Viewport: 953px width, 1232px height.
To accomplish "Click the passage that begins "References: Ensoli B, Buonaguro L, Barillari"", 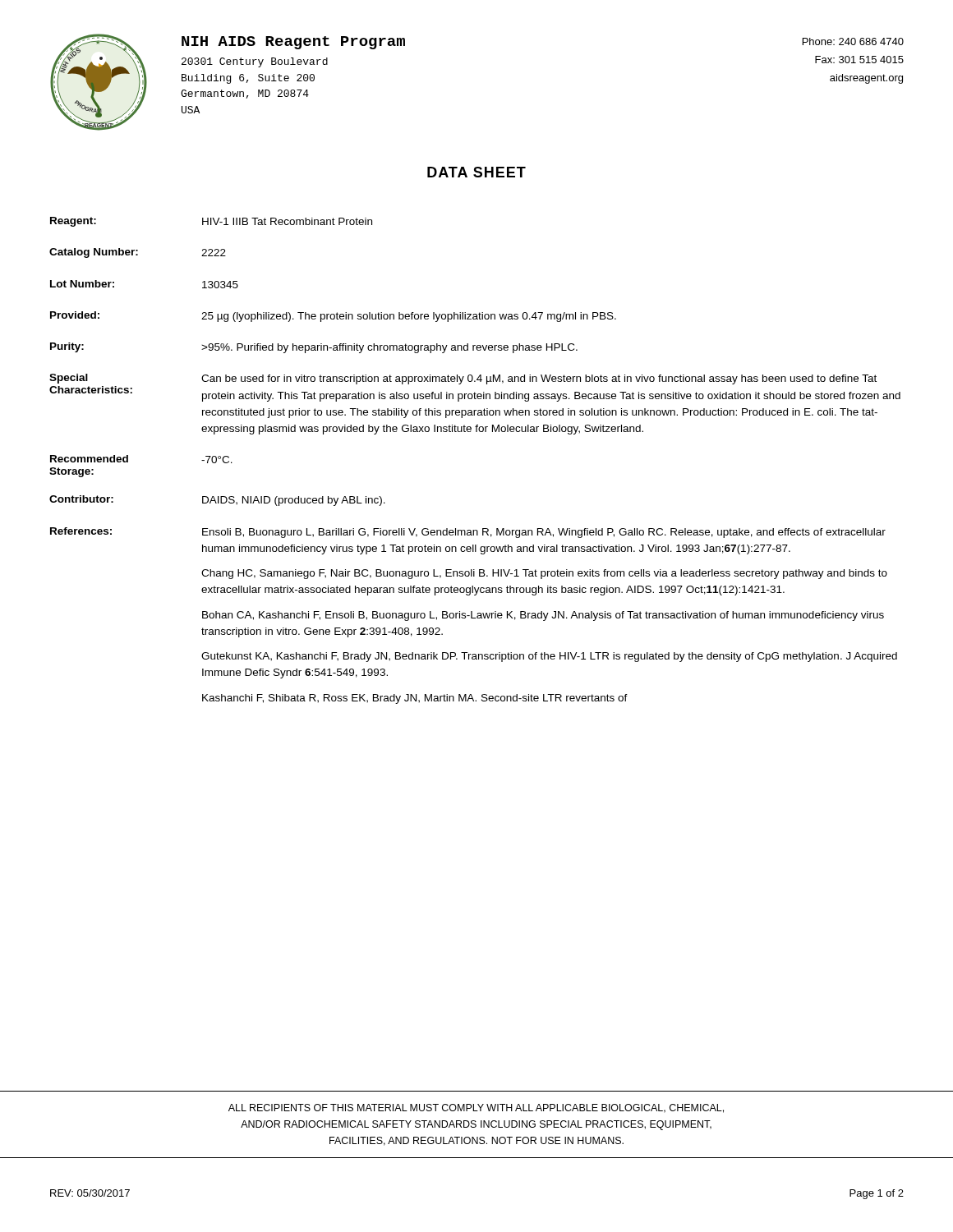I will [476, 615].
